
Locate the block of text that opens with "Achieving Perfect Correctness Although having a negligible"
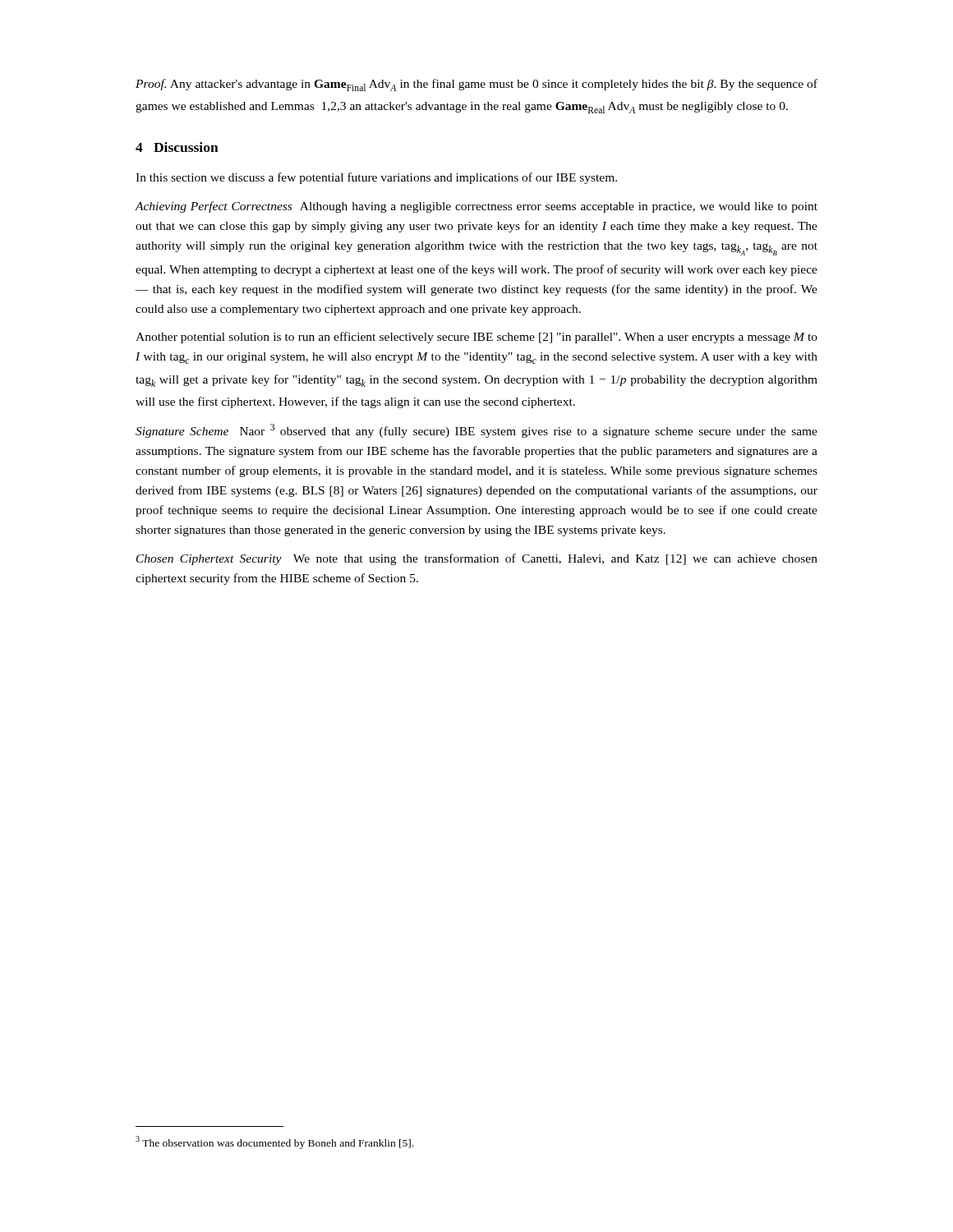(476, 257)
